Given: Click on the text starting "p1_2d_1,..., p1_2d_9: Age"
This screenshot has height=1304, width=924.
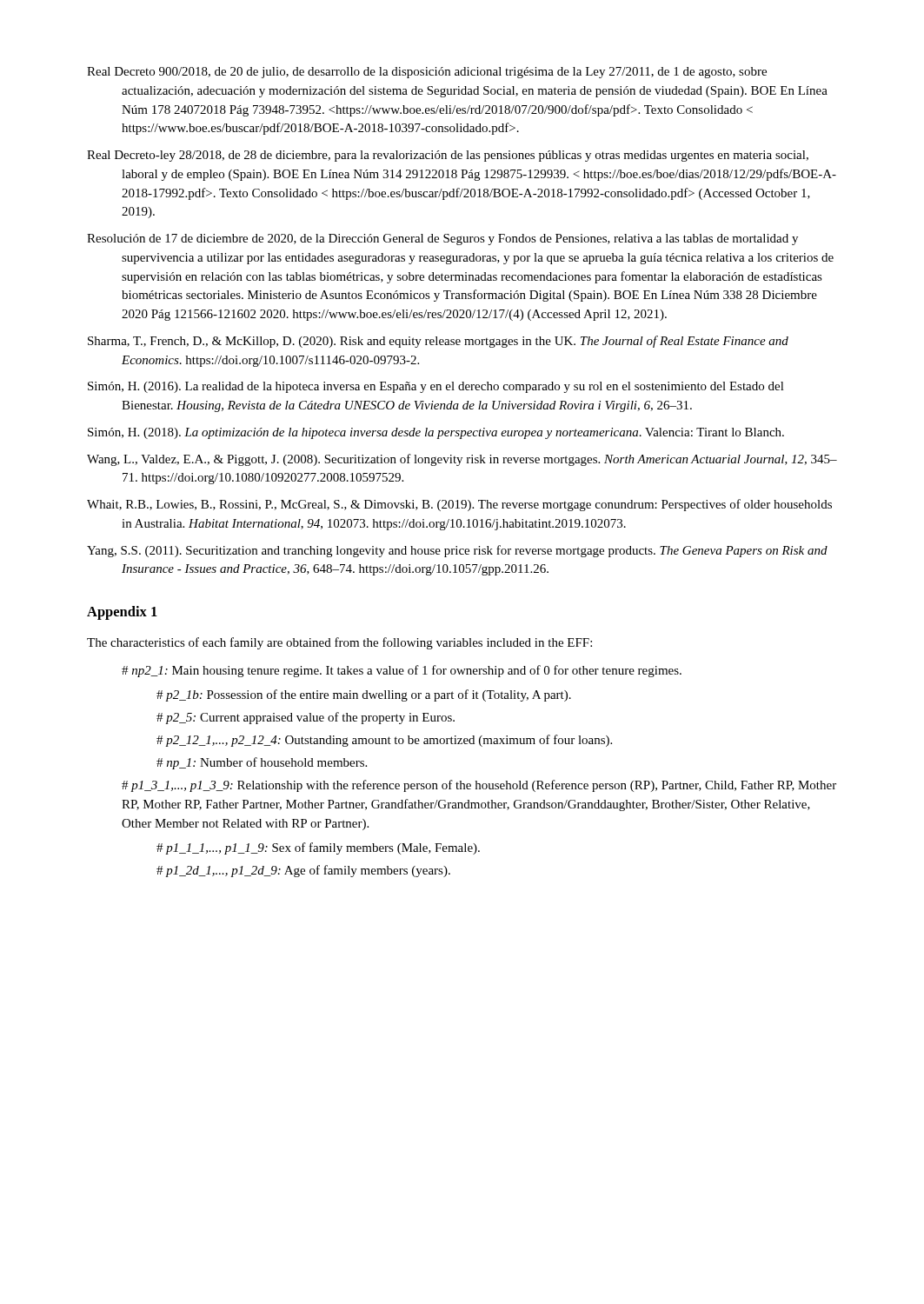Looking at the screenshot, I should pos(304,871).
